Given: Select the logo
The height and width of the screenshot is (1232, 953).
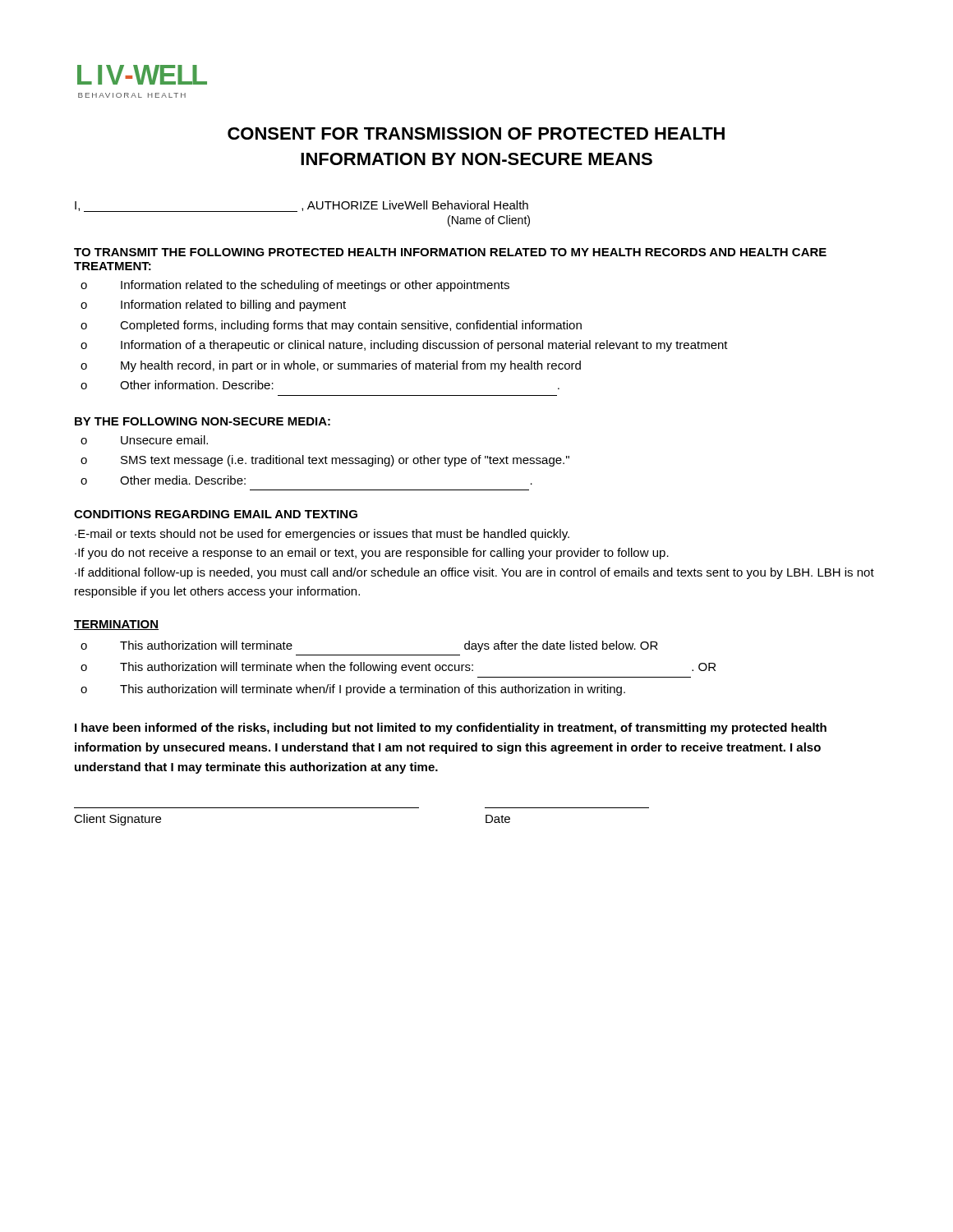Looking at the screenshot, I should click(x=476, y=78).
